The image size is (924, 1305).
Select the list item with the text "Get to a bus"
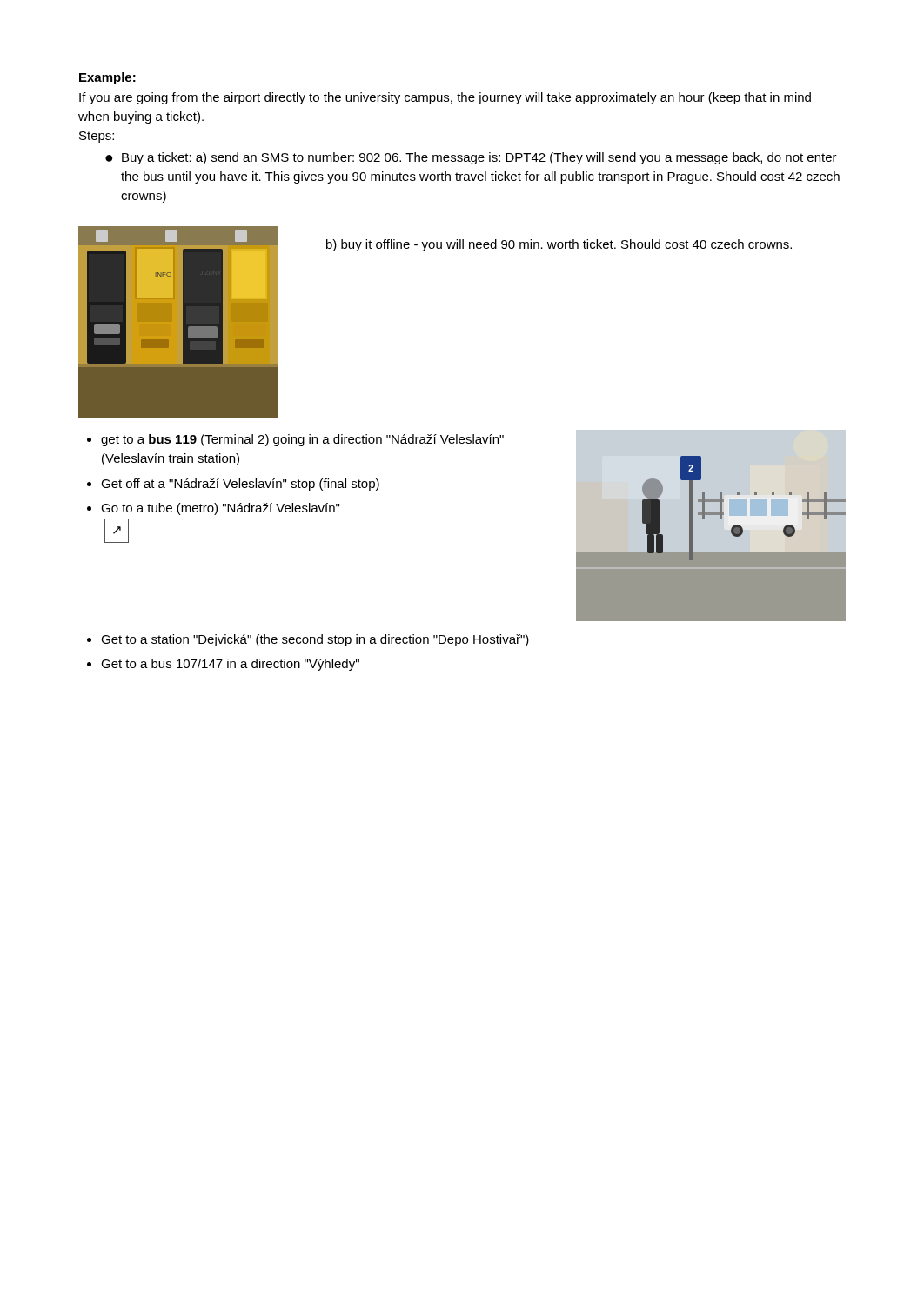pyautogui.click(x=230, y=663)
